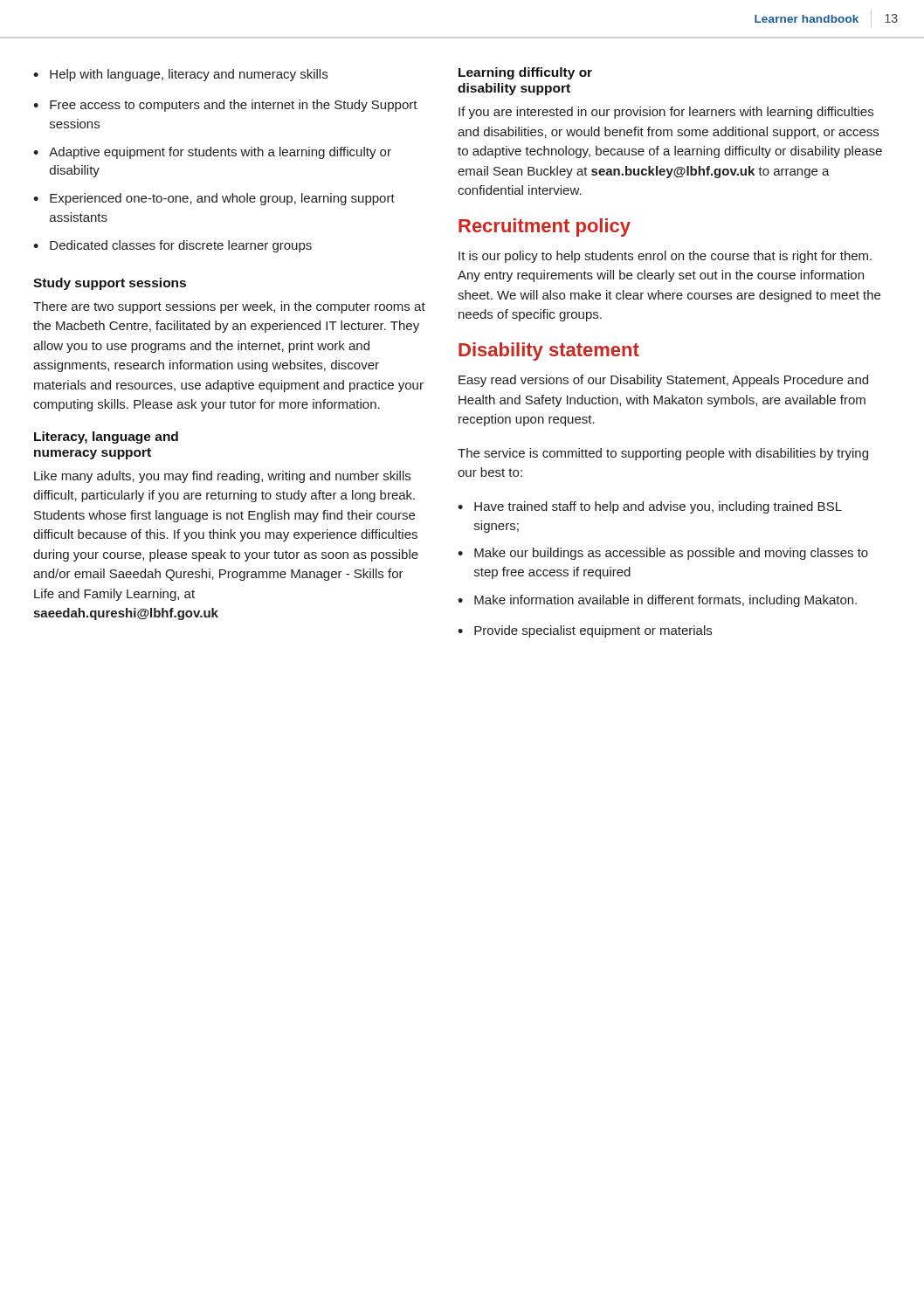Click where it says "Recruitment policy"
Image resolution: width=924 pixels, height=1310 pixels.
coord(545,228)
